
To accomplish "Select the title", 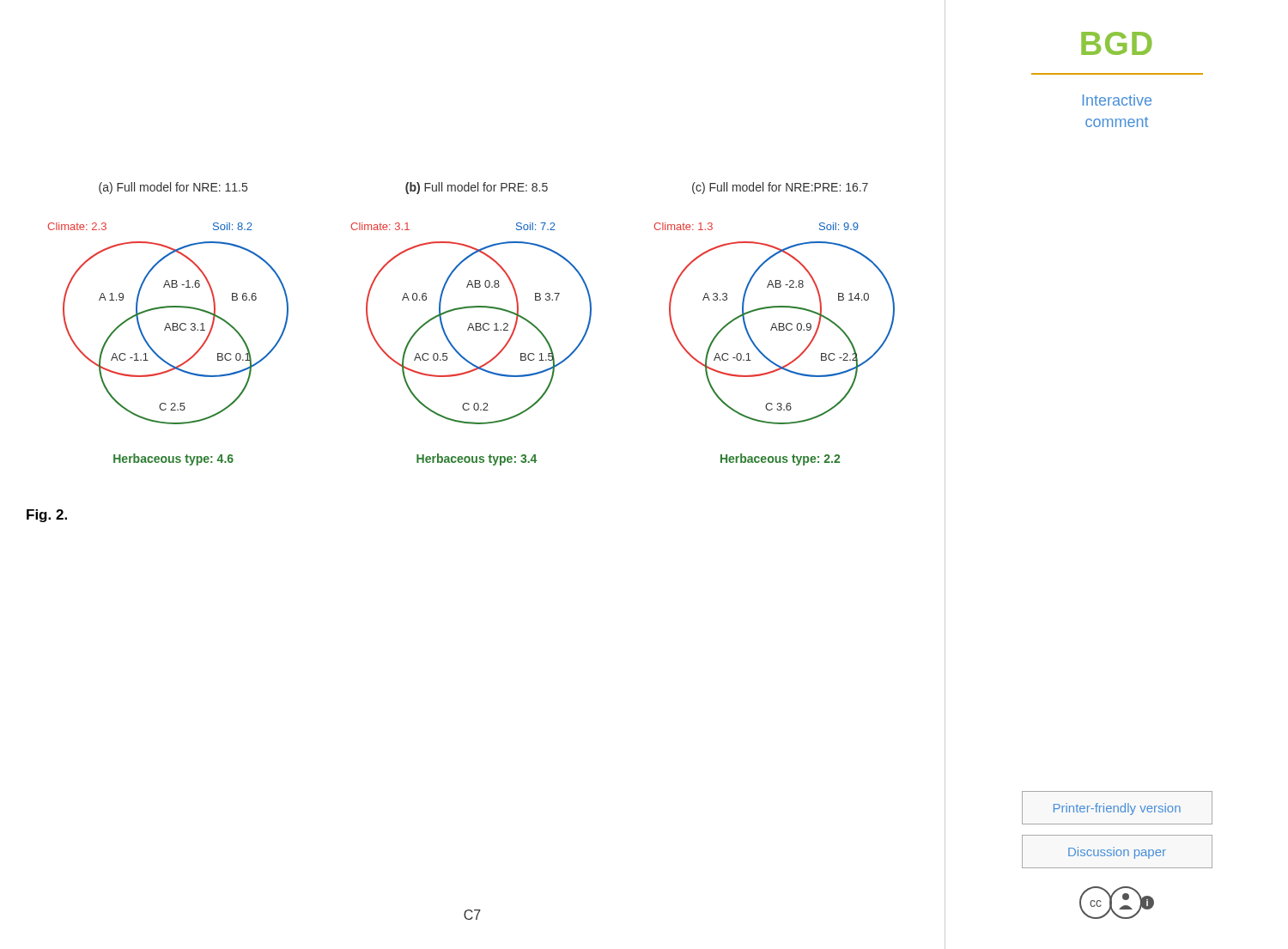I will (1117, 44).
